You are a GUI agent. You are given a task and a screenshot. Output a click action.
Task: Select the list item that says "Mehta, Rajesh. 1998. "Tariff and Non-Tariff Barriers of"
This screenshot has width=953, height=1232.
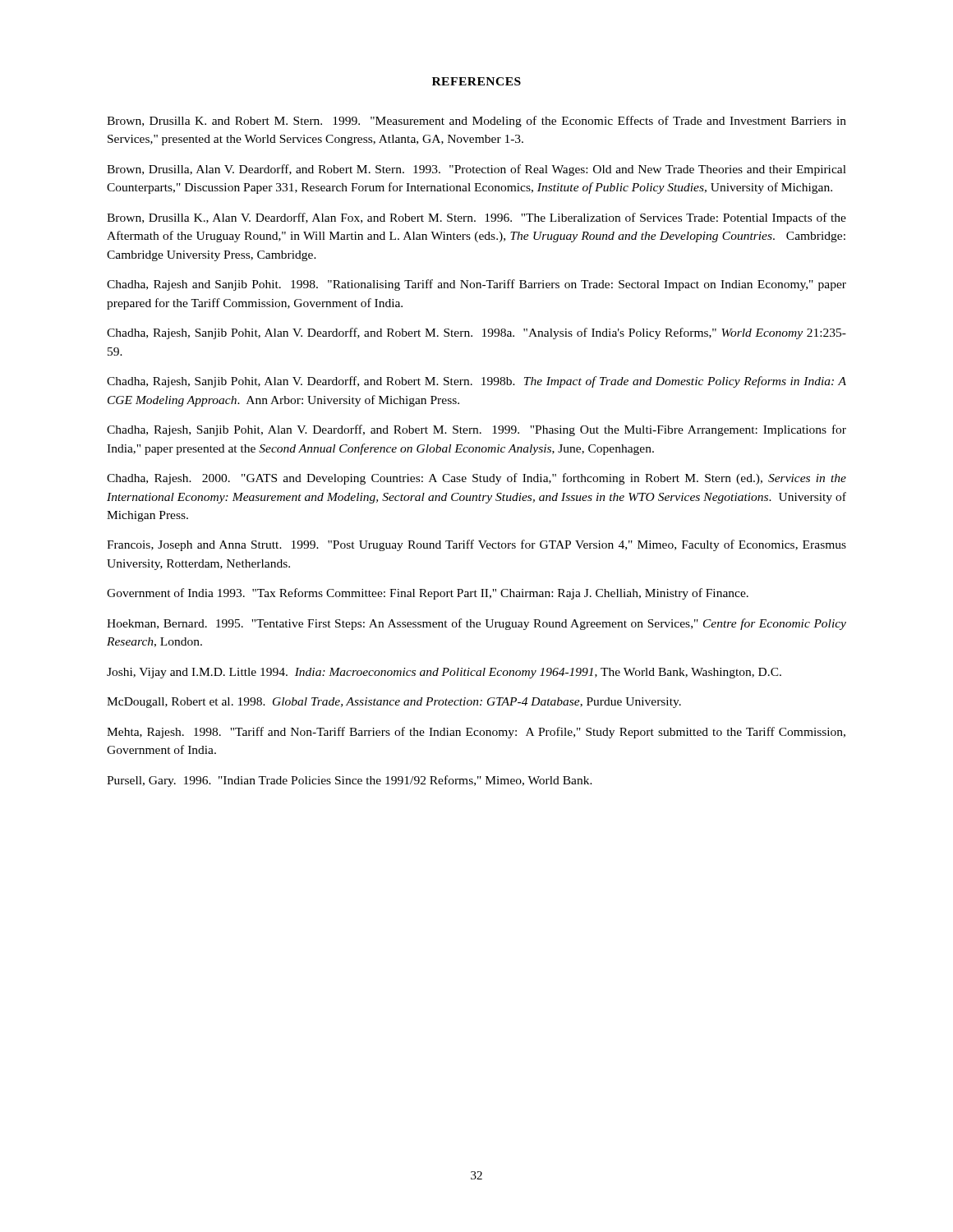coord(476,740)
